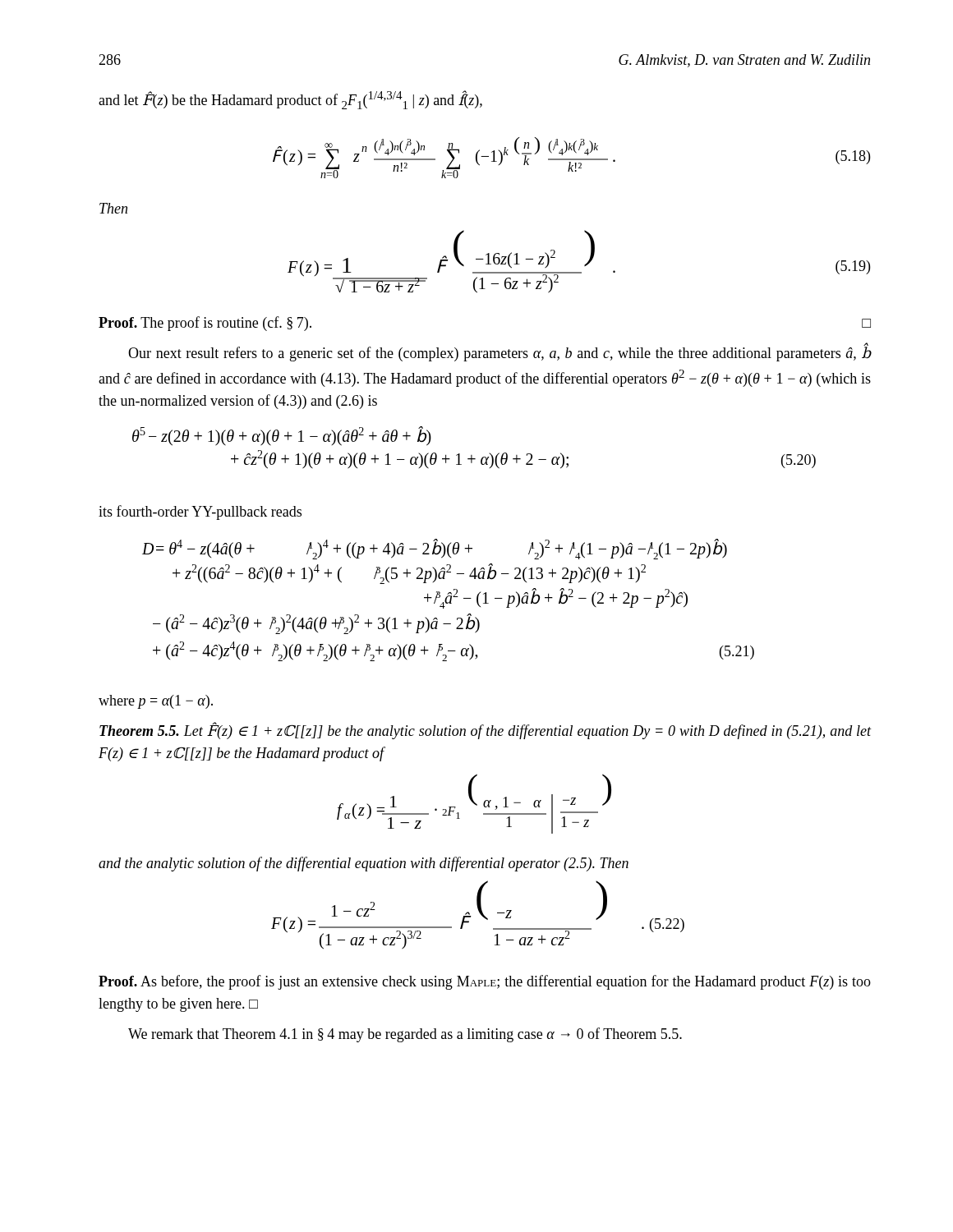This screenshot has height=1232, width=953.
Task: Point to the passage starting "F̂ ( z ) = ∞"
Action: coord(485,156)
